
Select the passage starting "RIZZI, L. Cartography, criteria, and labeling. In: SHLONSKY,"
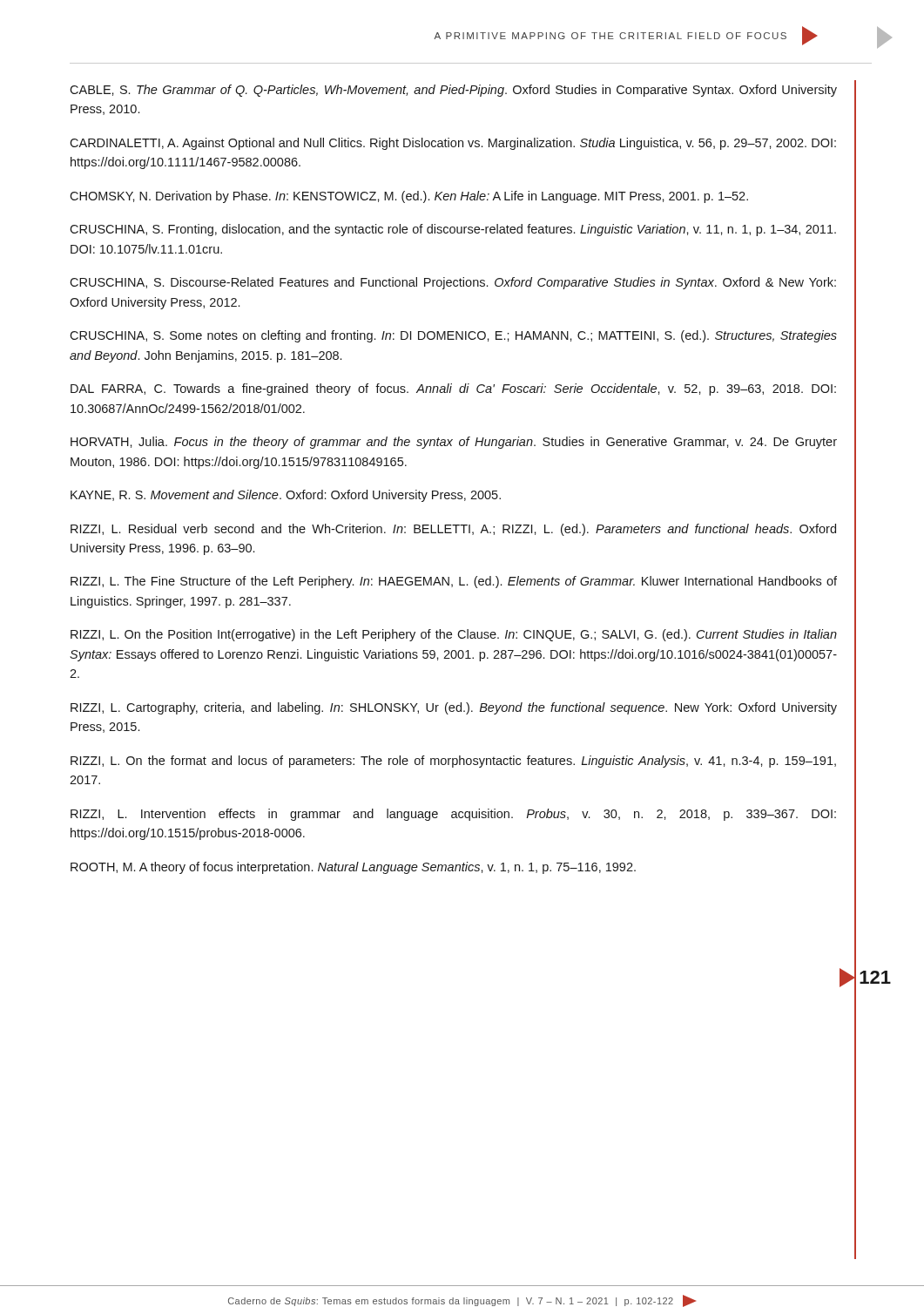[453, 717]
